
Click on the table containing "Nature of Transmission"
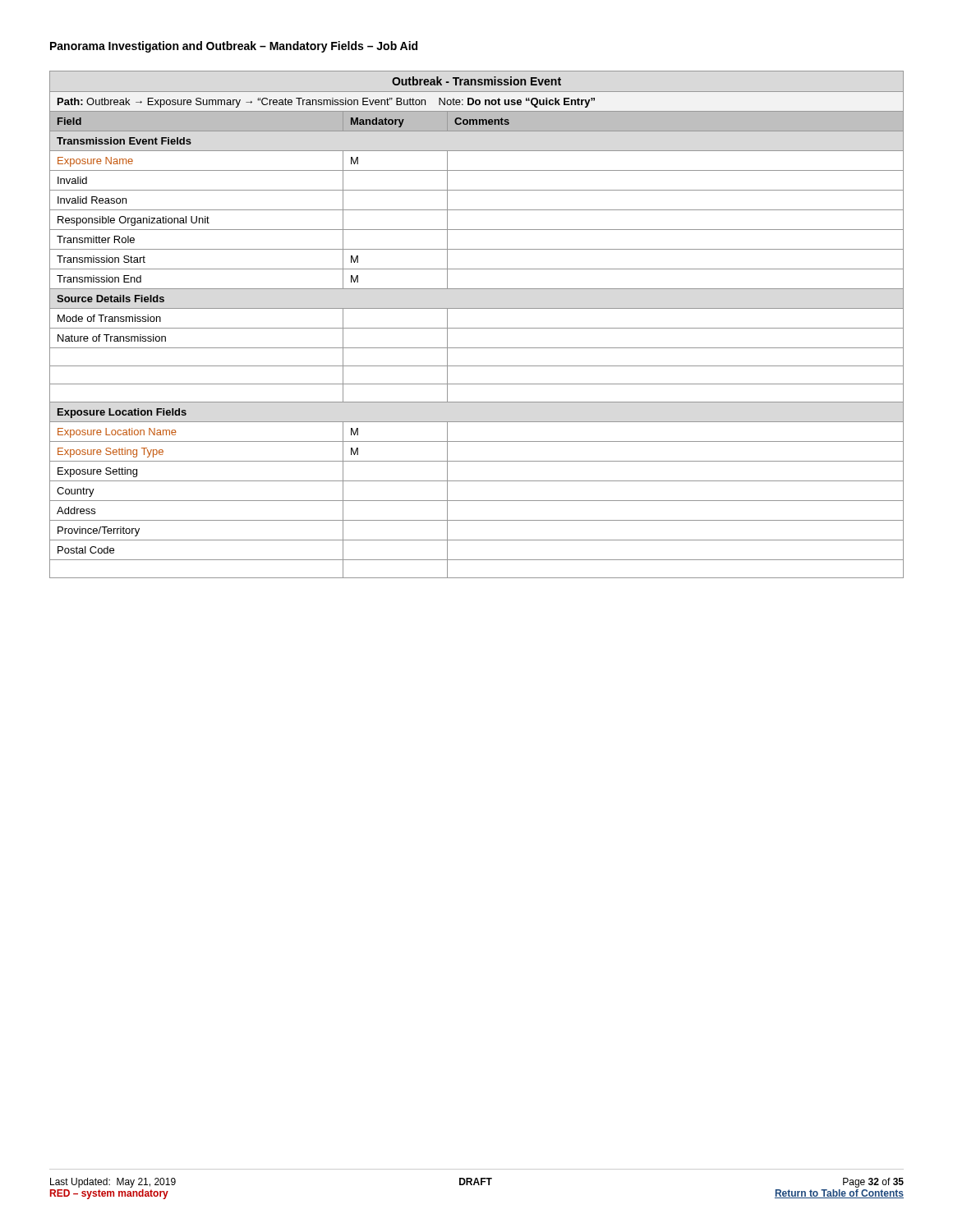(x=476, y=324)
